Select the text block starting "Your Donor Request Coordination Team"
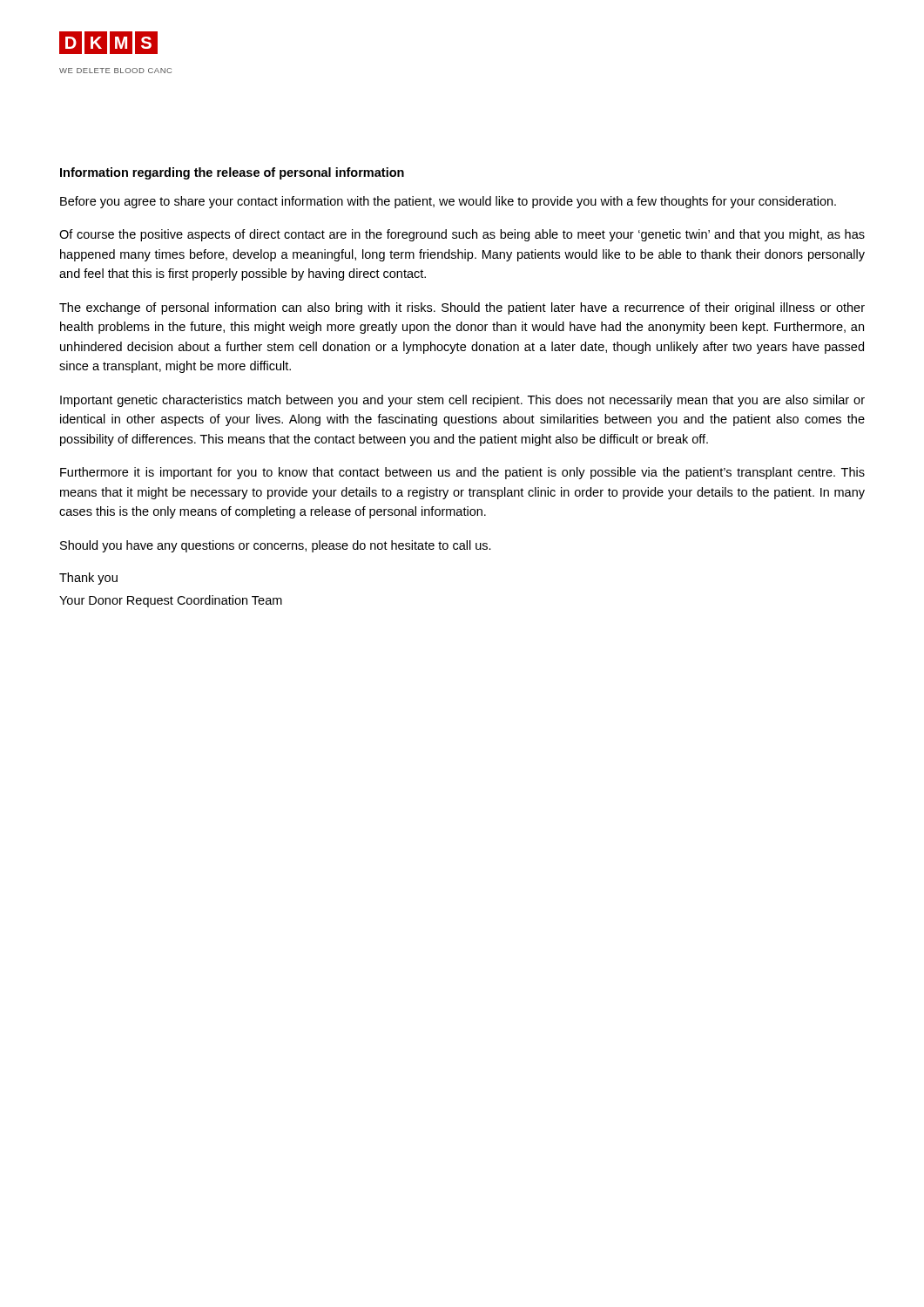The image size is (924, 1307). tap(171, 600)
